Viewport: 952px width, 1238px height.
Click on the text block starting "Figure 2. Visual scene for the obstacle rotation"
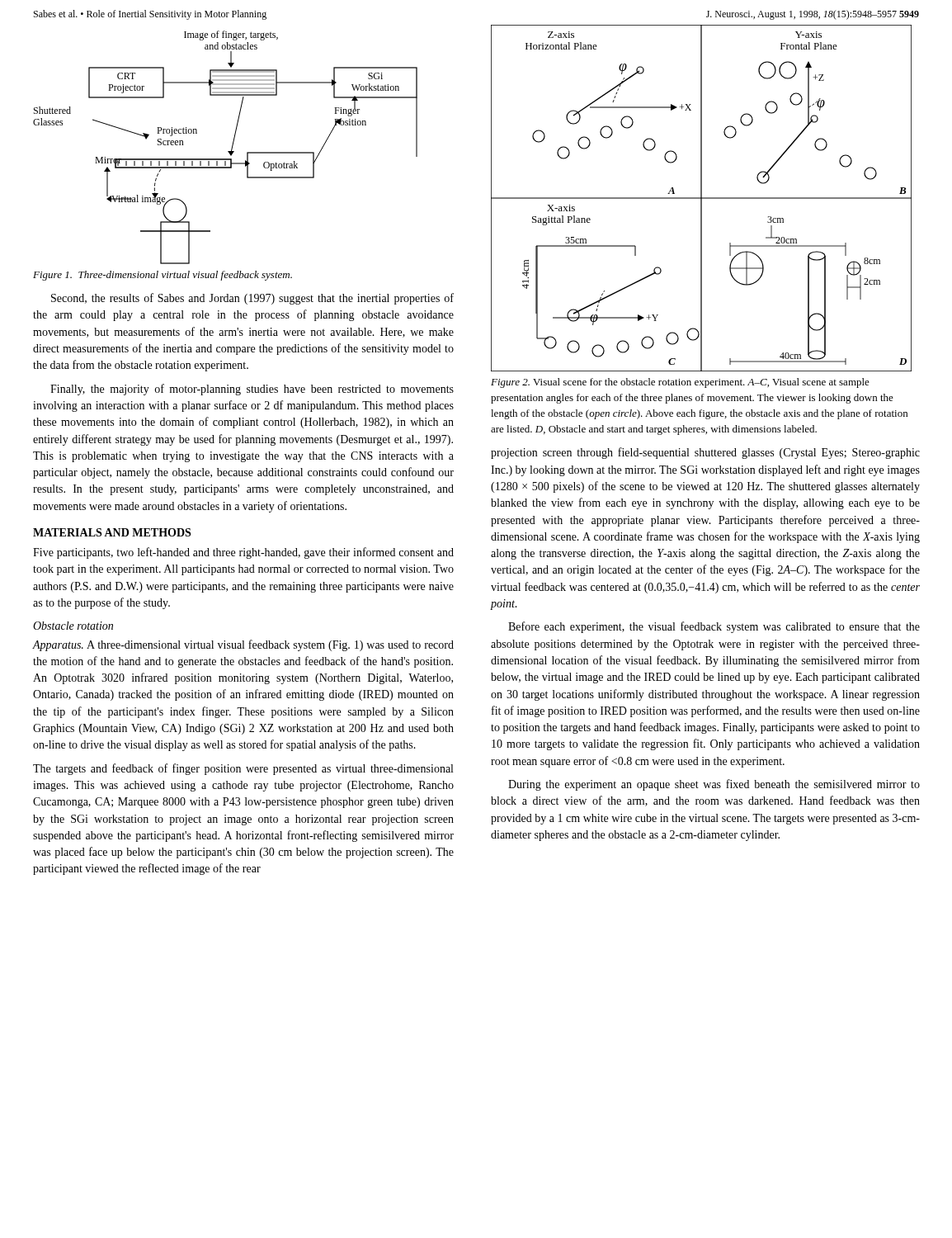click(699, 405)
